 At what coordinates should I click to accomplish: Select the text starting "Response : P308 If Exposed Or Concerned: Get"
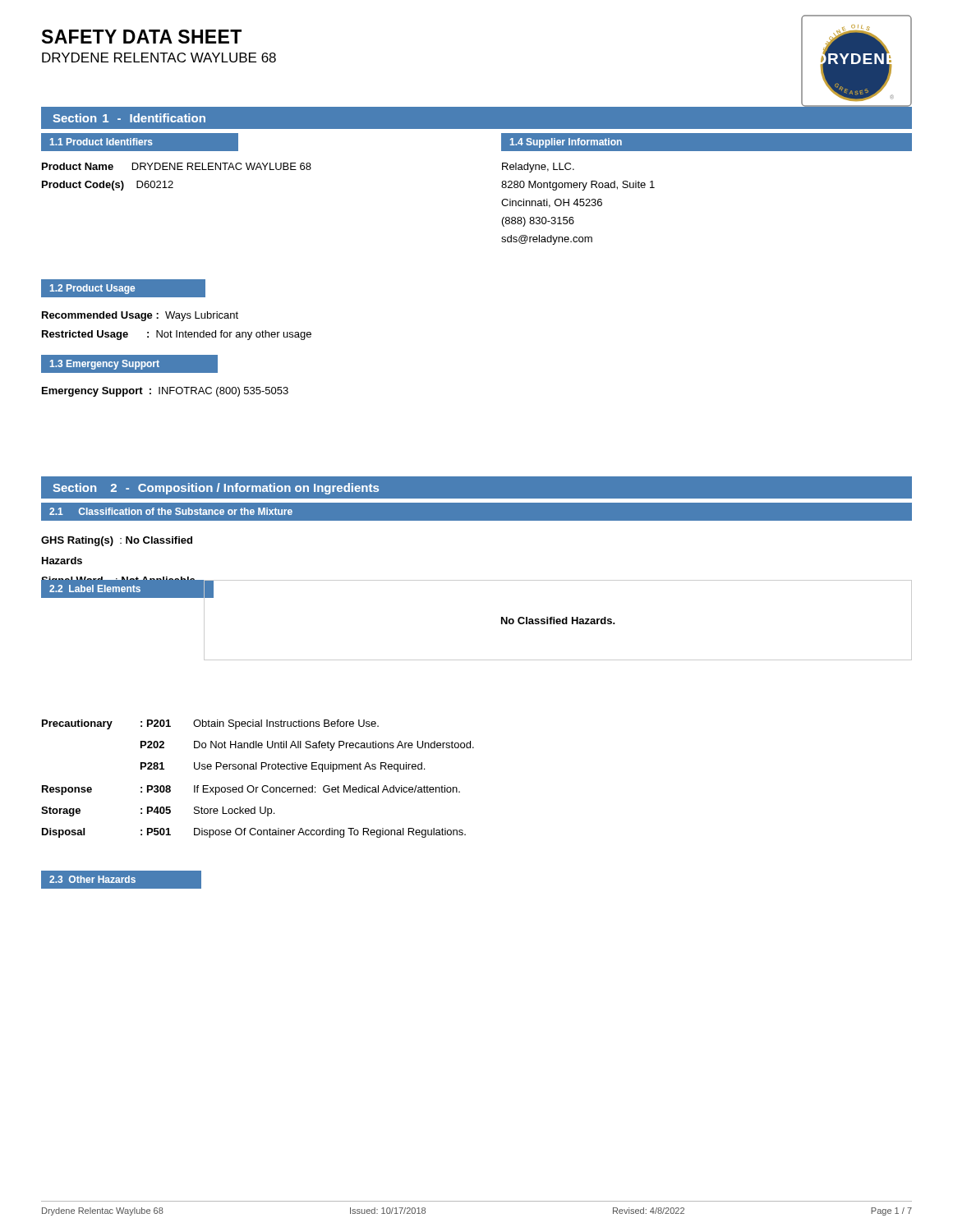click(x=251, y=789)
